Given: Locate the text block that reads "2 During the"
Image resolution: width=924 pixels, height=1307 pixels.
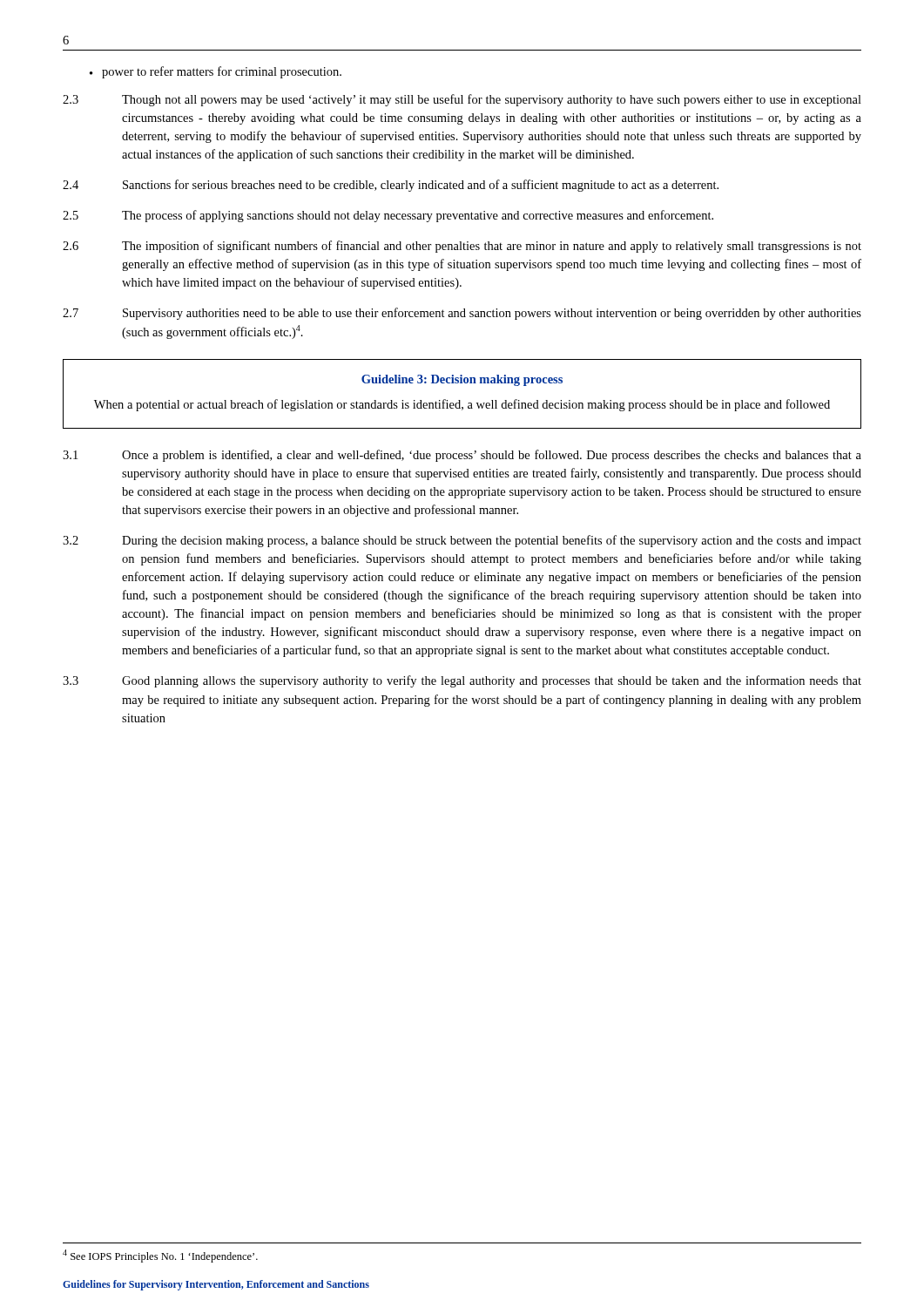Looking at the screenshot, I should click(x=462, y=596).
